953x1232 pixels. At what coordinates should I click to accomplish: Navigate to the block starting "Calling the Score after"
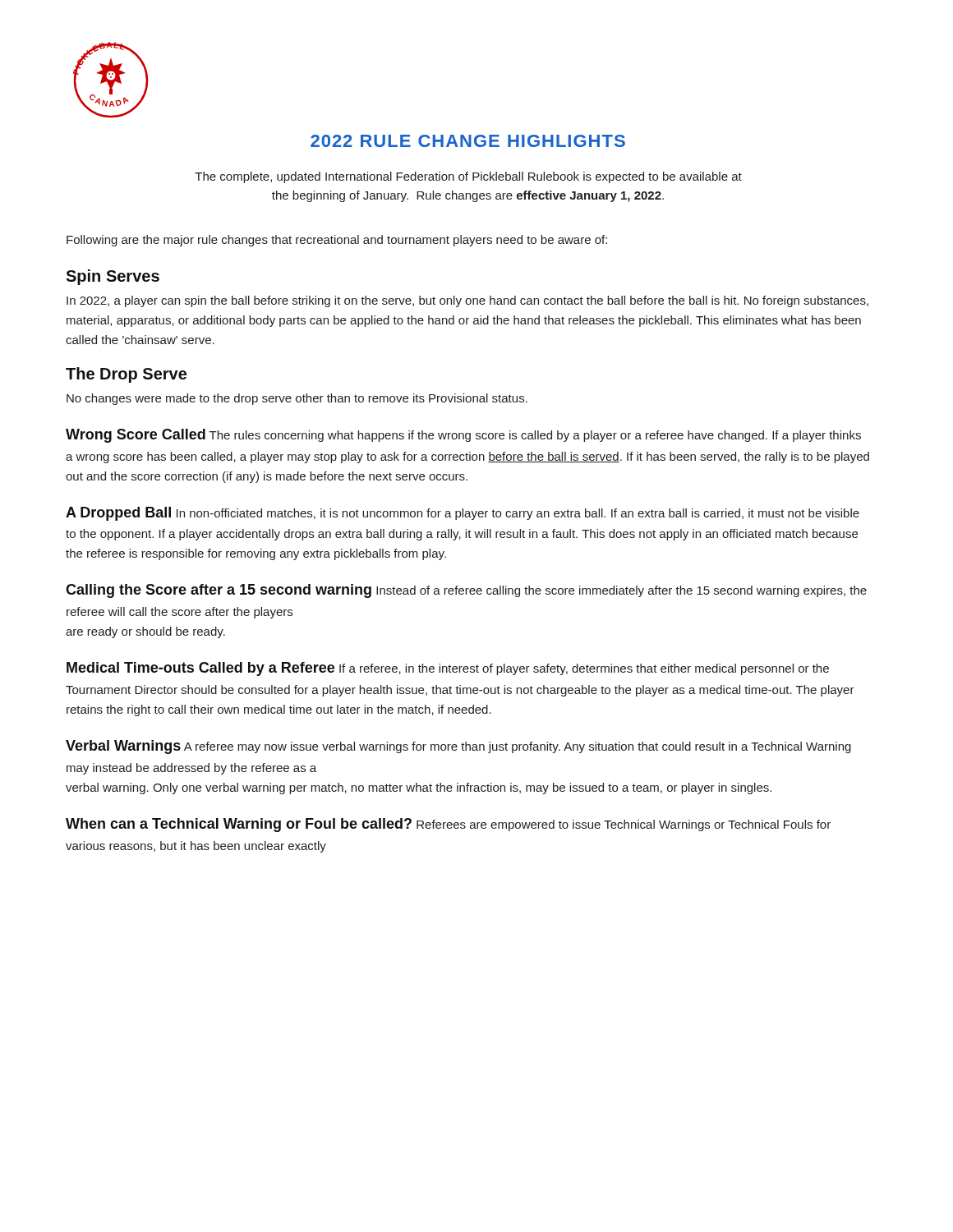click(x=466, y=591)
